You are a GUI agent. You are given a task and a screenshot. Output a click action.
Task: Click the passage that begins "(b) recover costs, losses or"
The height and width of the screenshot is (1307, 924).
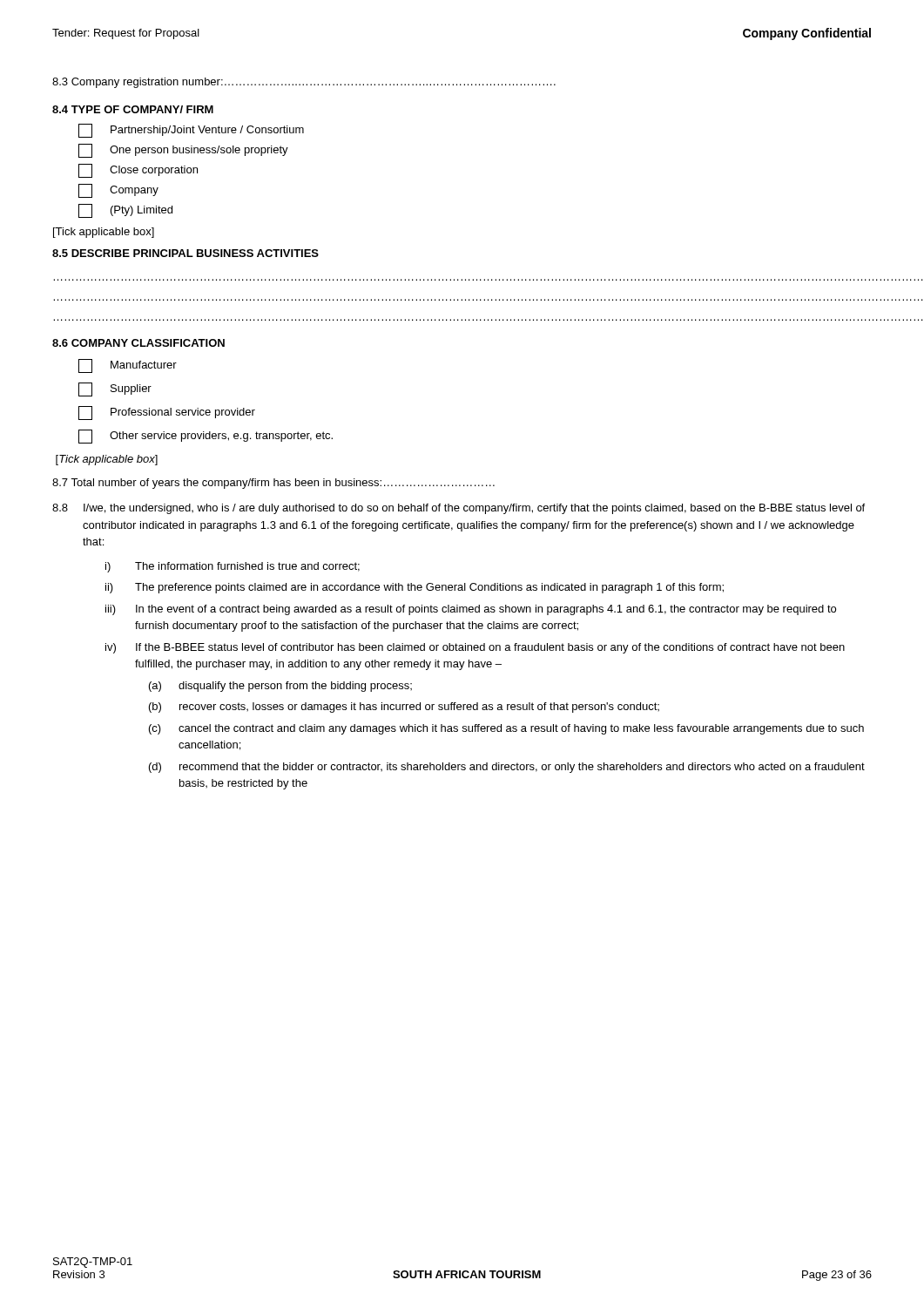[x=510, y=707]
